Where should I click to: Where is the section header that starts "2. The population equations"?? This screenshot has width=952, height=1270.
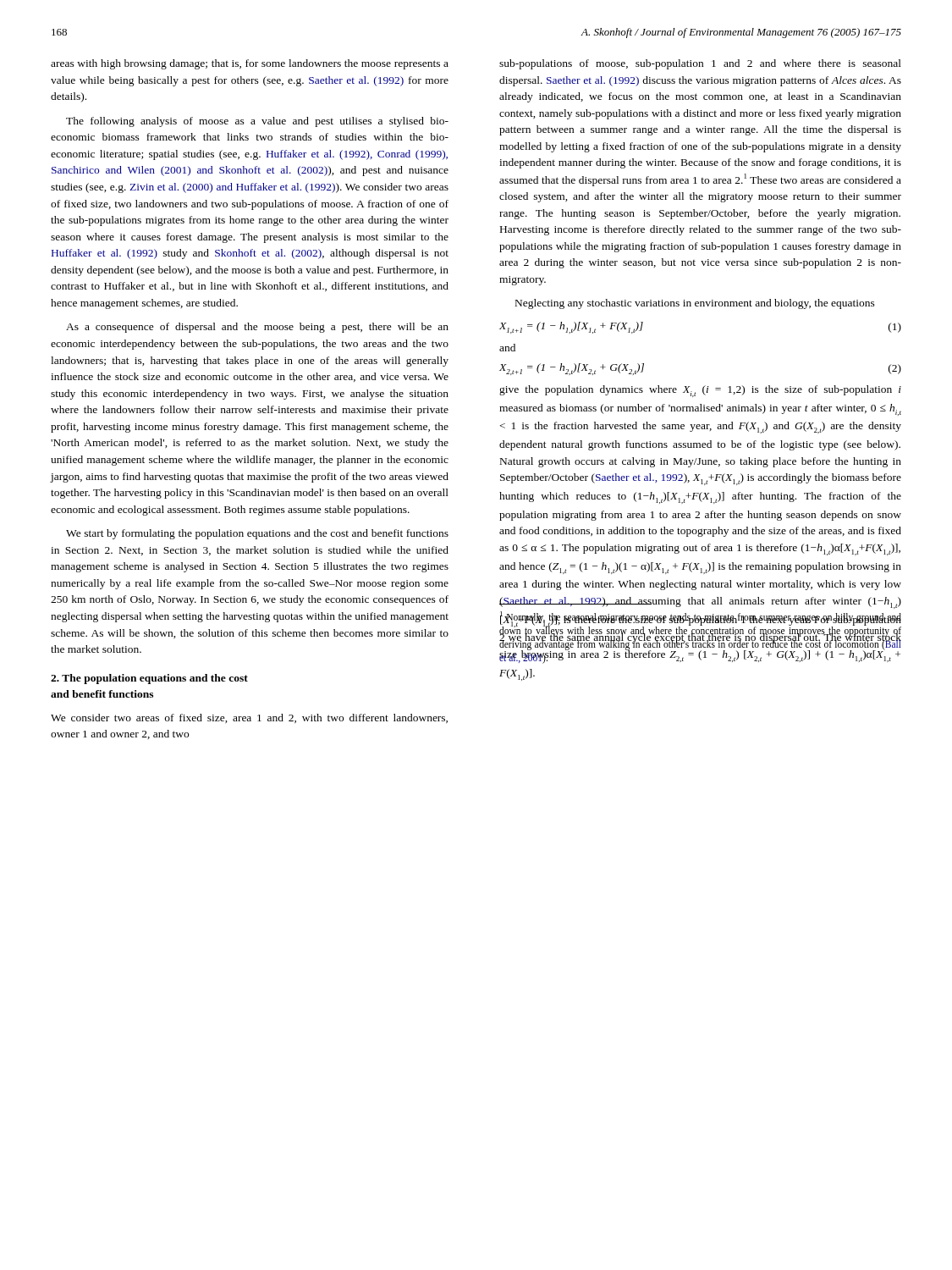click(250, 686)
